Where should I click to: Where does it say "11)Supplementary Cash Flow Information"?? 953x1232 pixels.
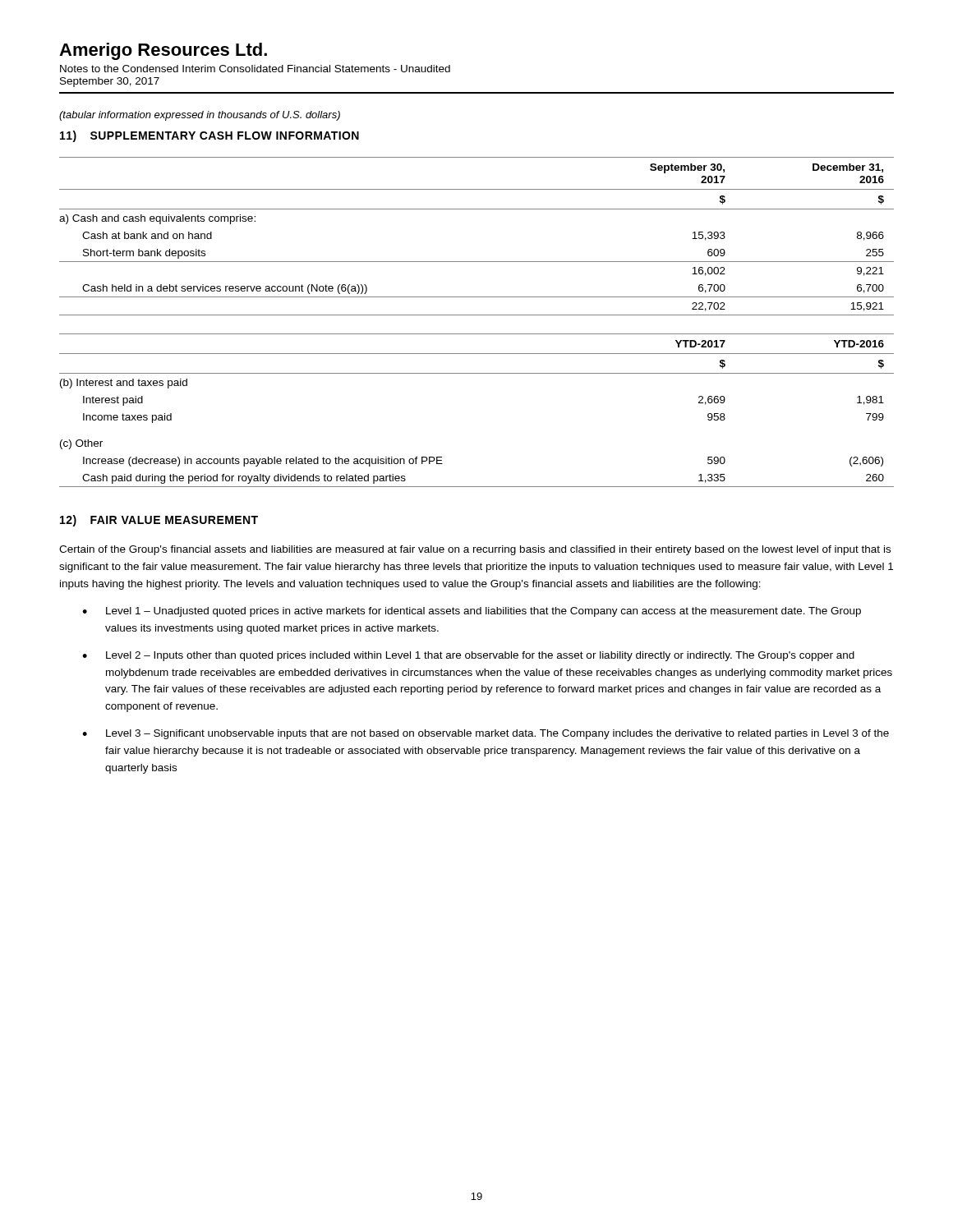(209, 136)
